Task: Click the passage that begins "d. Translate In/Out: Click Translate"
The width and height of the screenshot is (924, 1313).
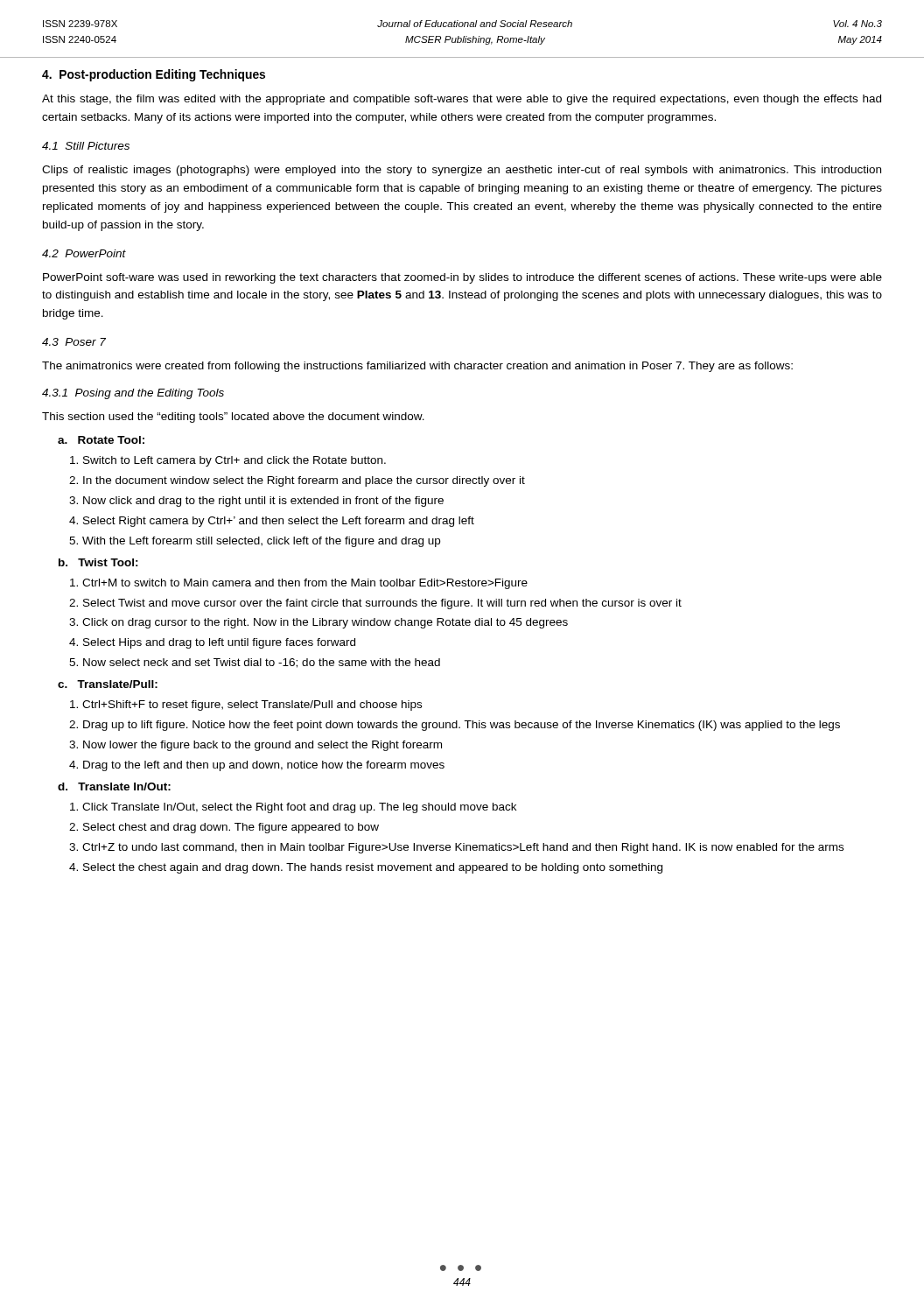Action: (114, 786)
